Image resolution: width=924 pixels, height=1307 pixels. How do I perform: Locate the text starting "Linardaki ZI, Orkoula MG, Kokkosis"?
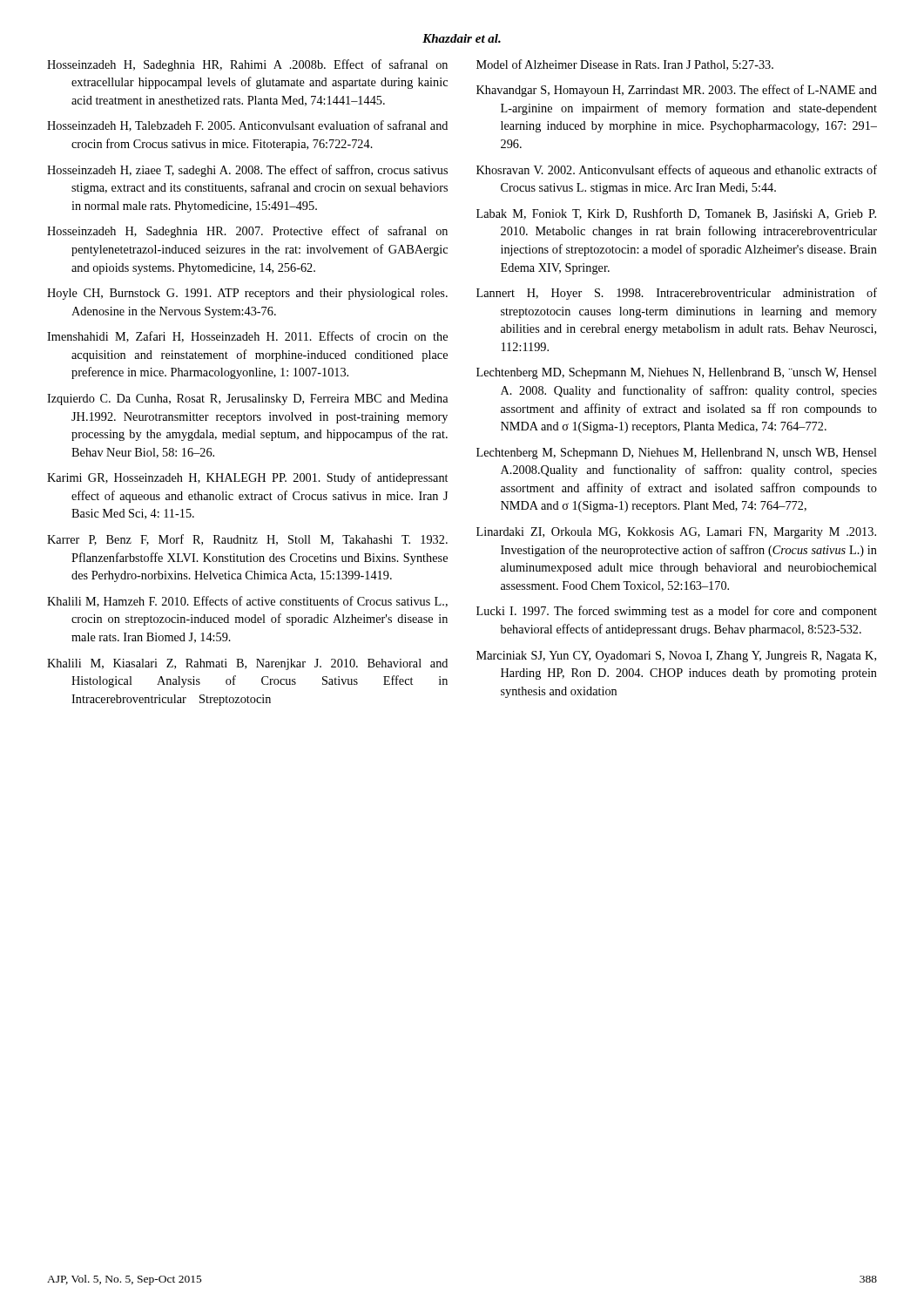(x=676, y=558)
